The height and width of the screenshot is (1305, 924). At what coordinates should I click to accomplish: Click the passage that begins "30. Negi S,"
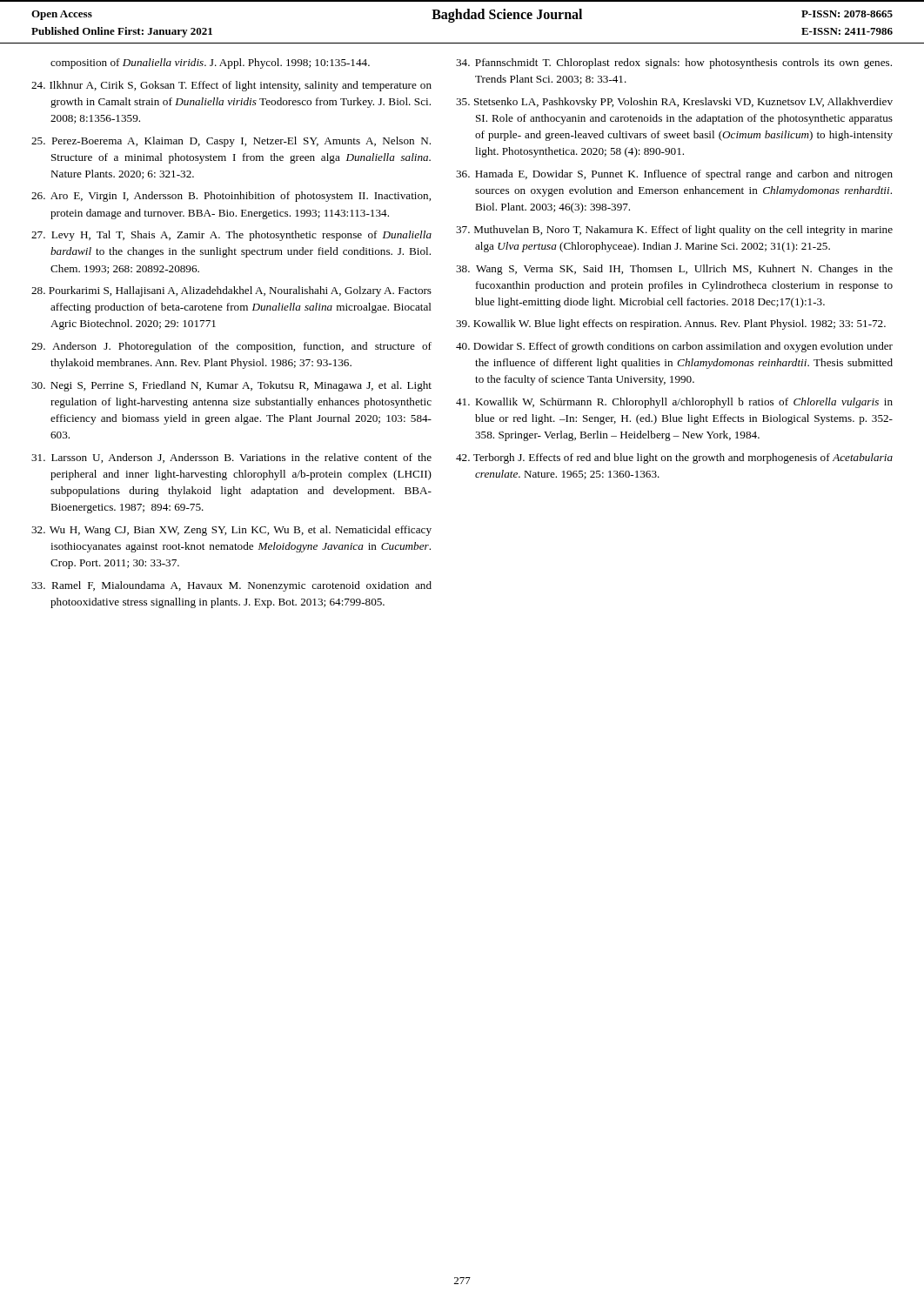click(x=231, y=410)
